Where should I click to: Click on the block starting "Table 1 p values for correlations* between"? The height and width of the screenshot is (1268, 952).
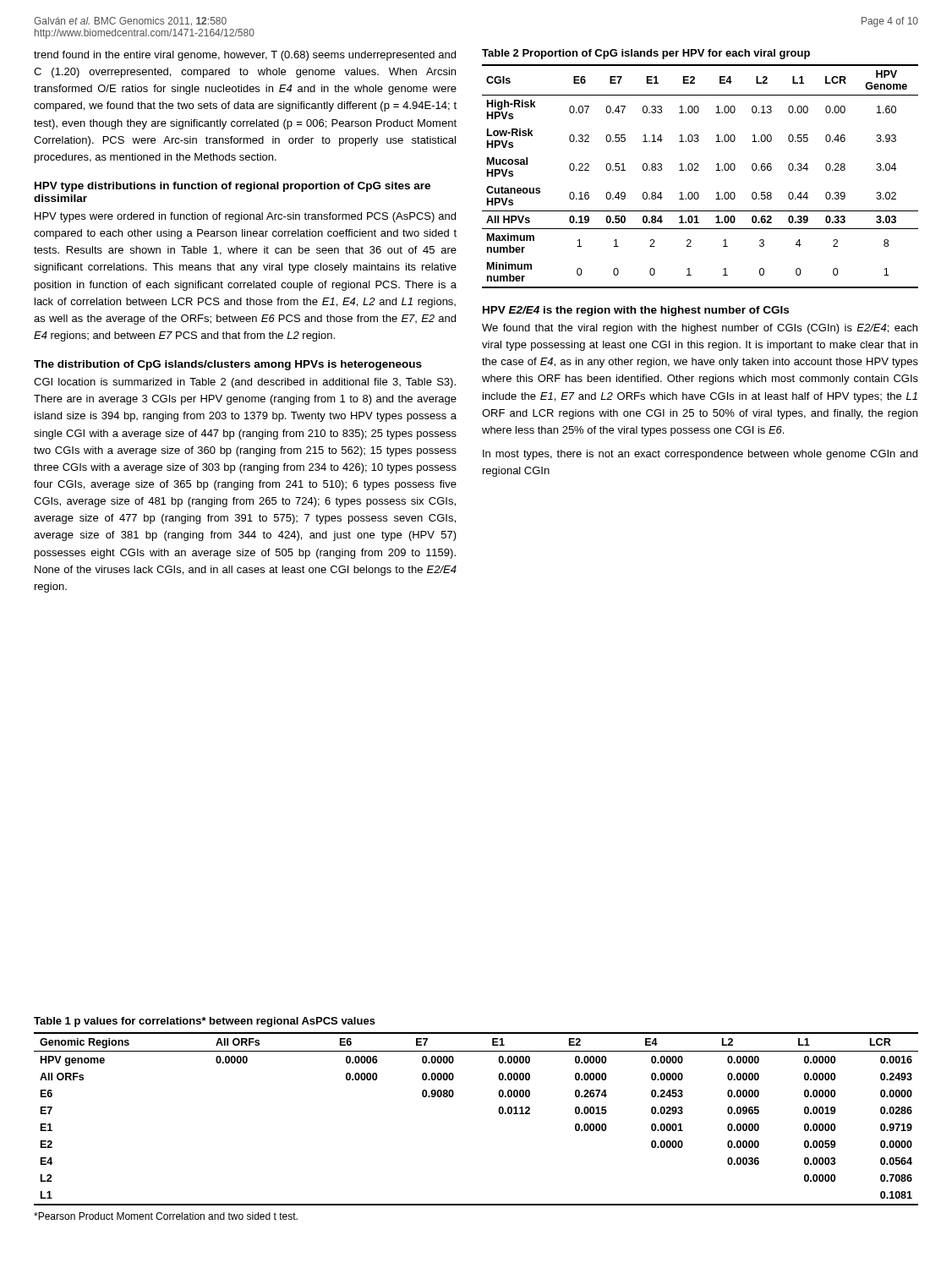[205, 1021]
